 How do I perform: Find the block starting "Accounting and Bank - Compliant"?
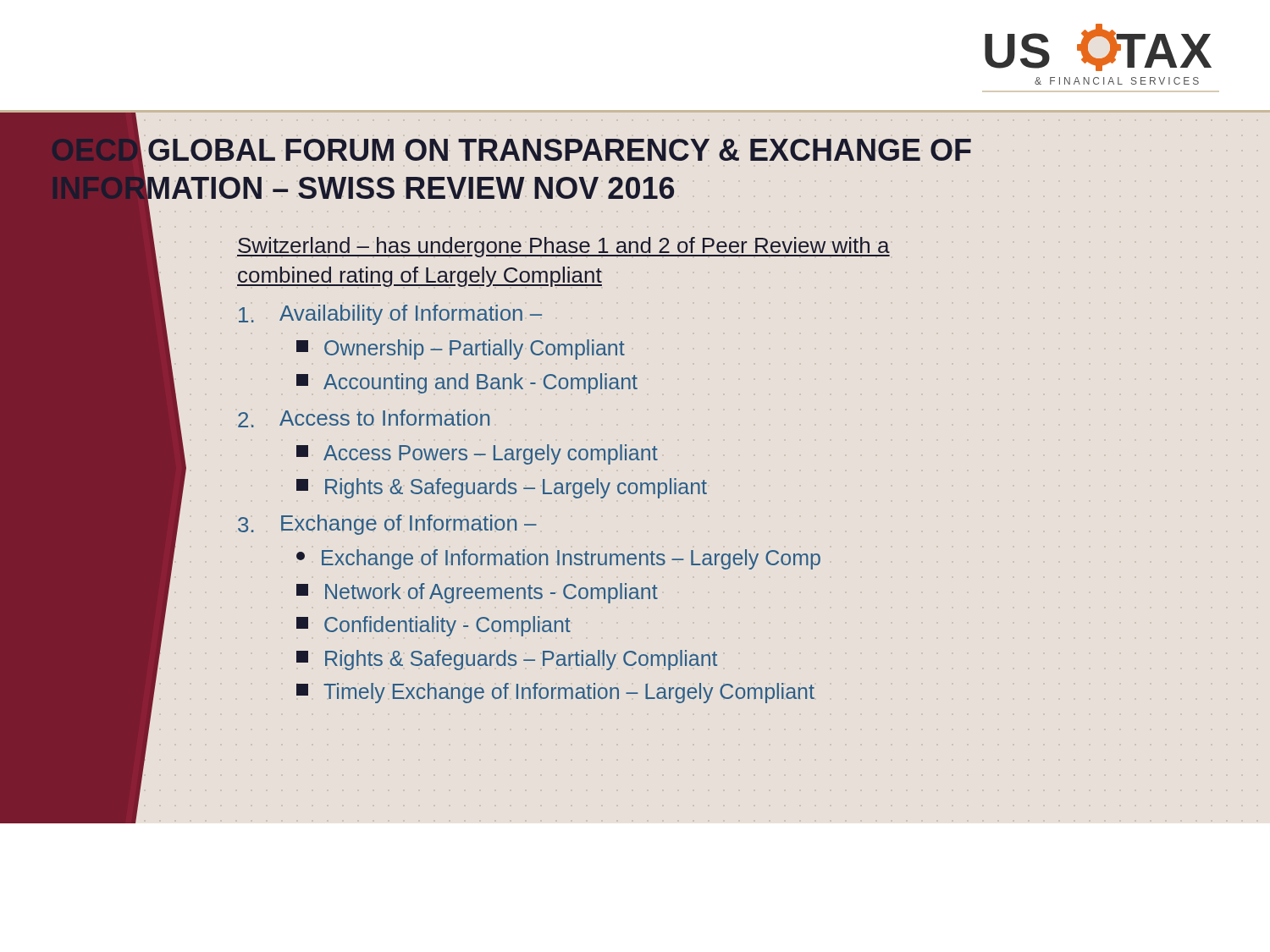click(467, 383)
